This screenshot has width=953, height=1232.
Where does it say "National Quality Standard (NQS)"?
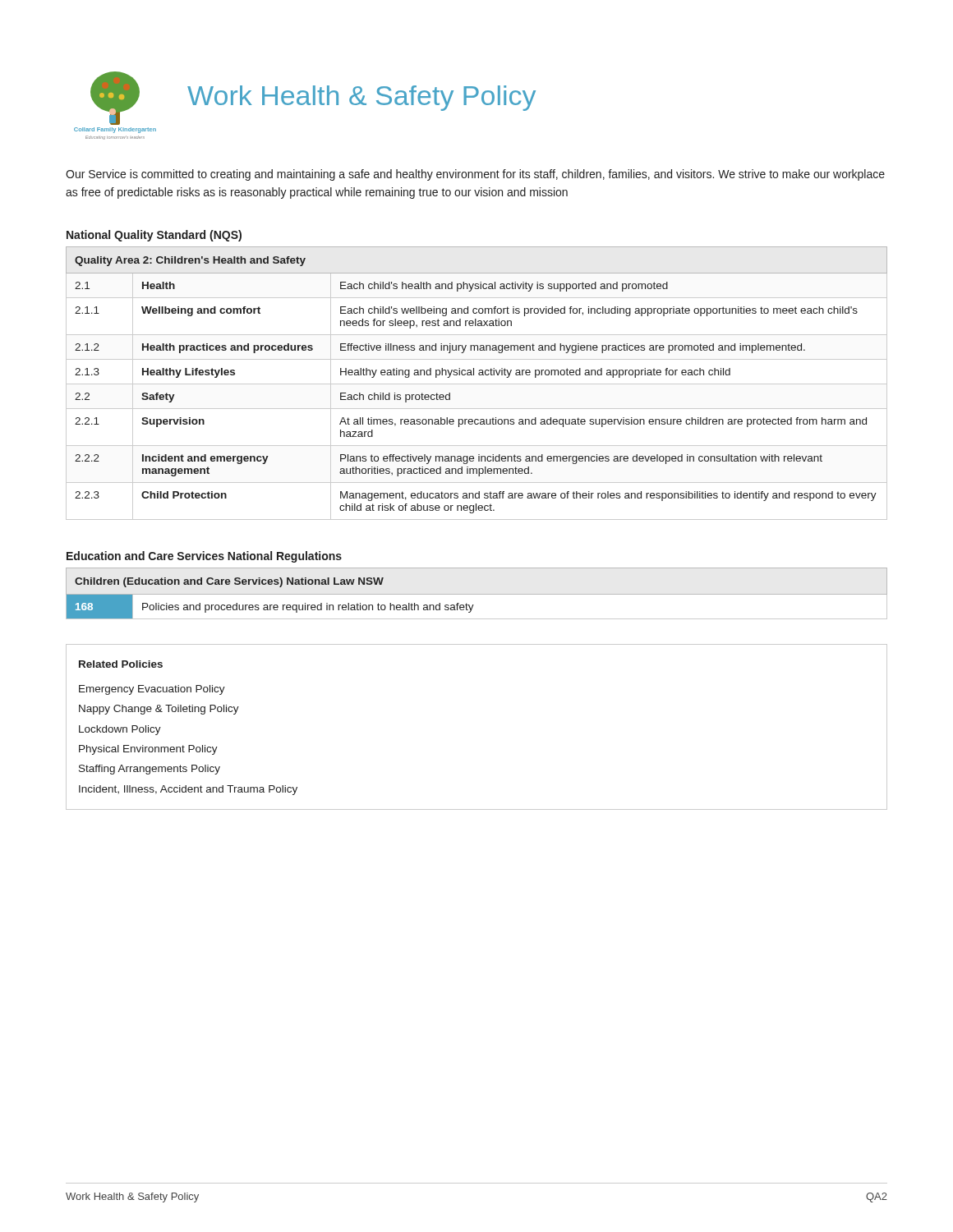click(154, 235)
